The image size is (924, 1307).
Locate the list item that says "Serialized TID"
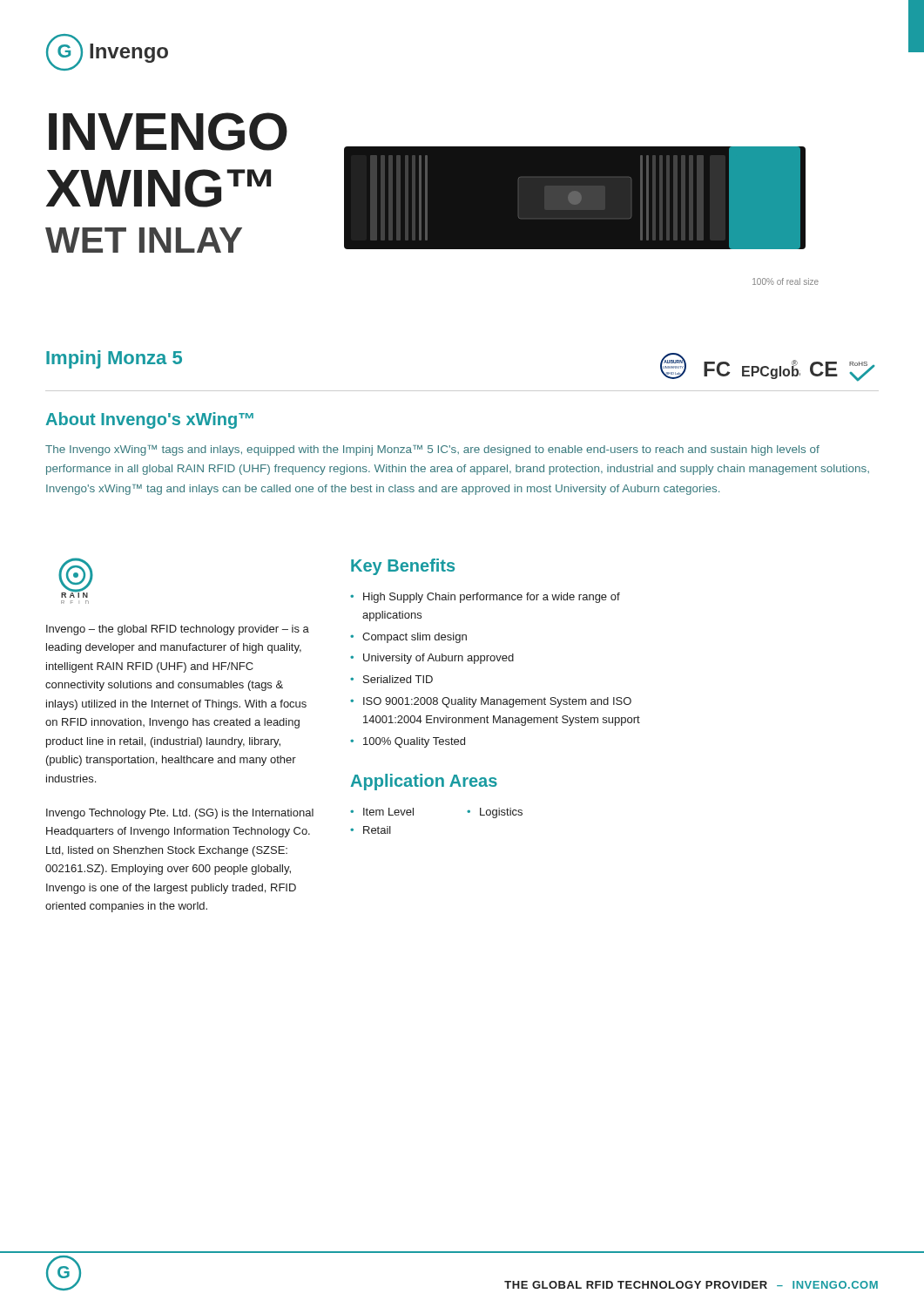tap(398, 679)
